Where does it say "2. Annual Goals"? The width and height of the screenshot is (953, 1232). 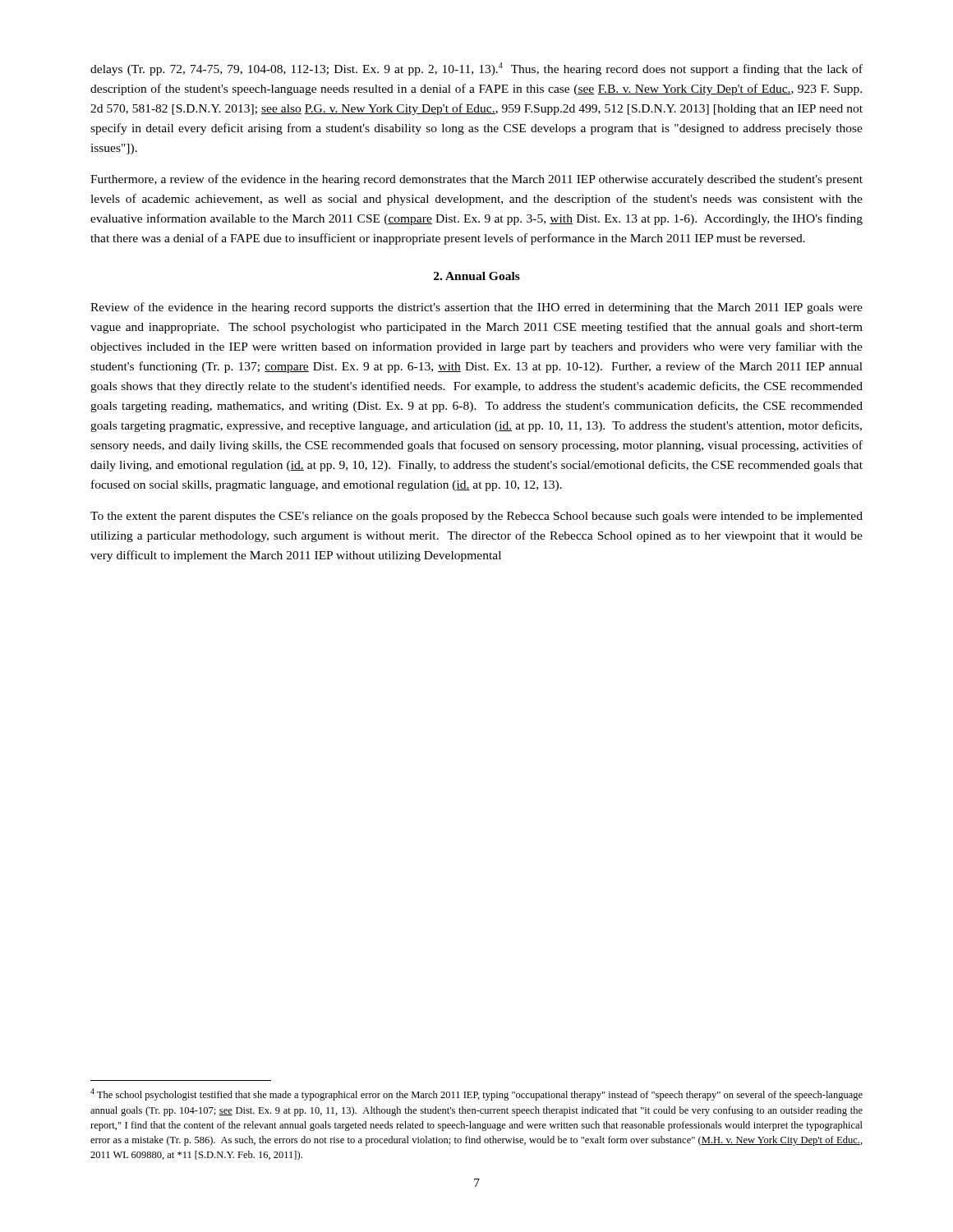point(476,276)
